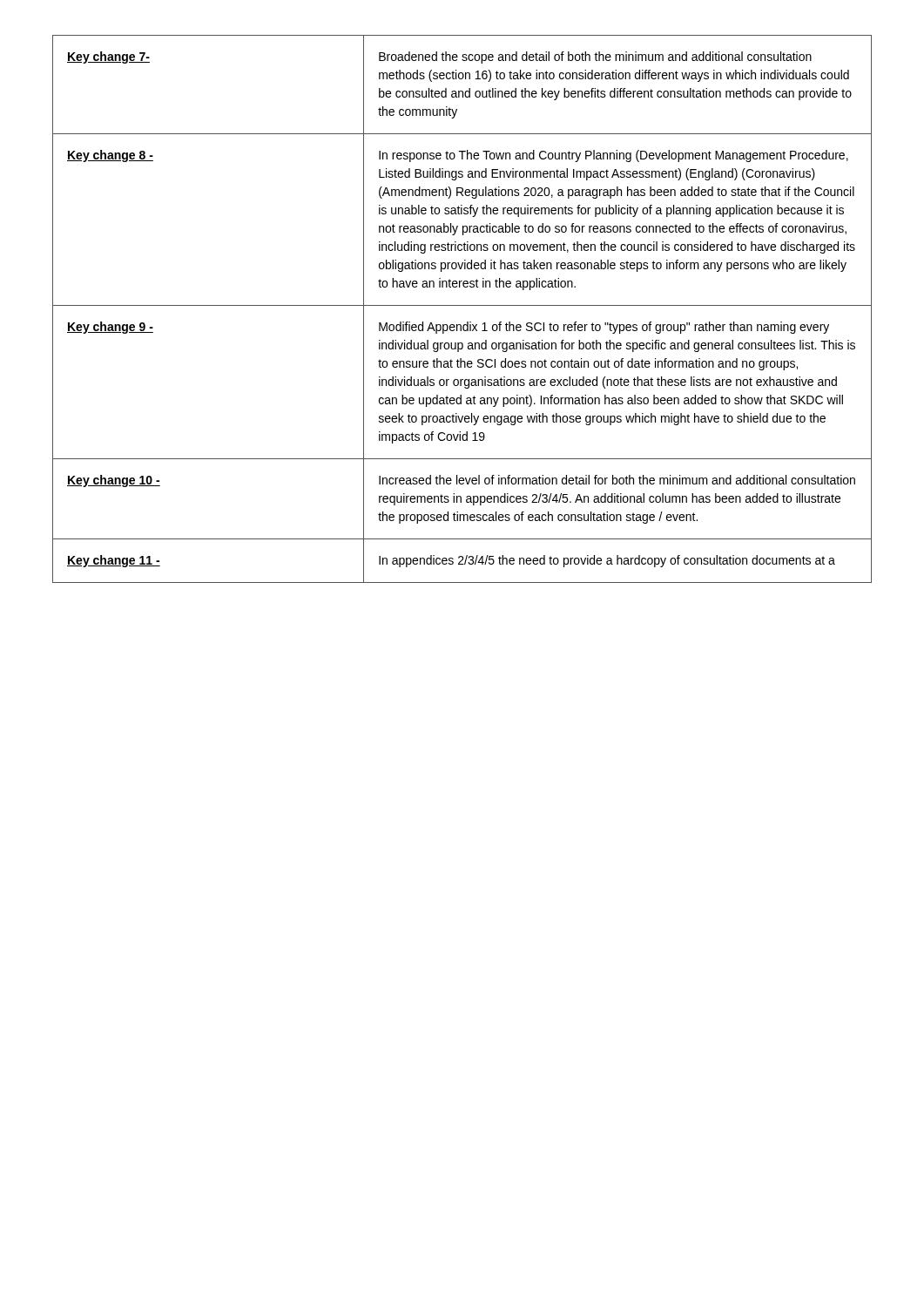924x1307 pixels.
Task: Select a table
Action: (x=462, y=309)
